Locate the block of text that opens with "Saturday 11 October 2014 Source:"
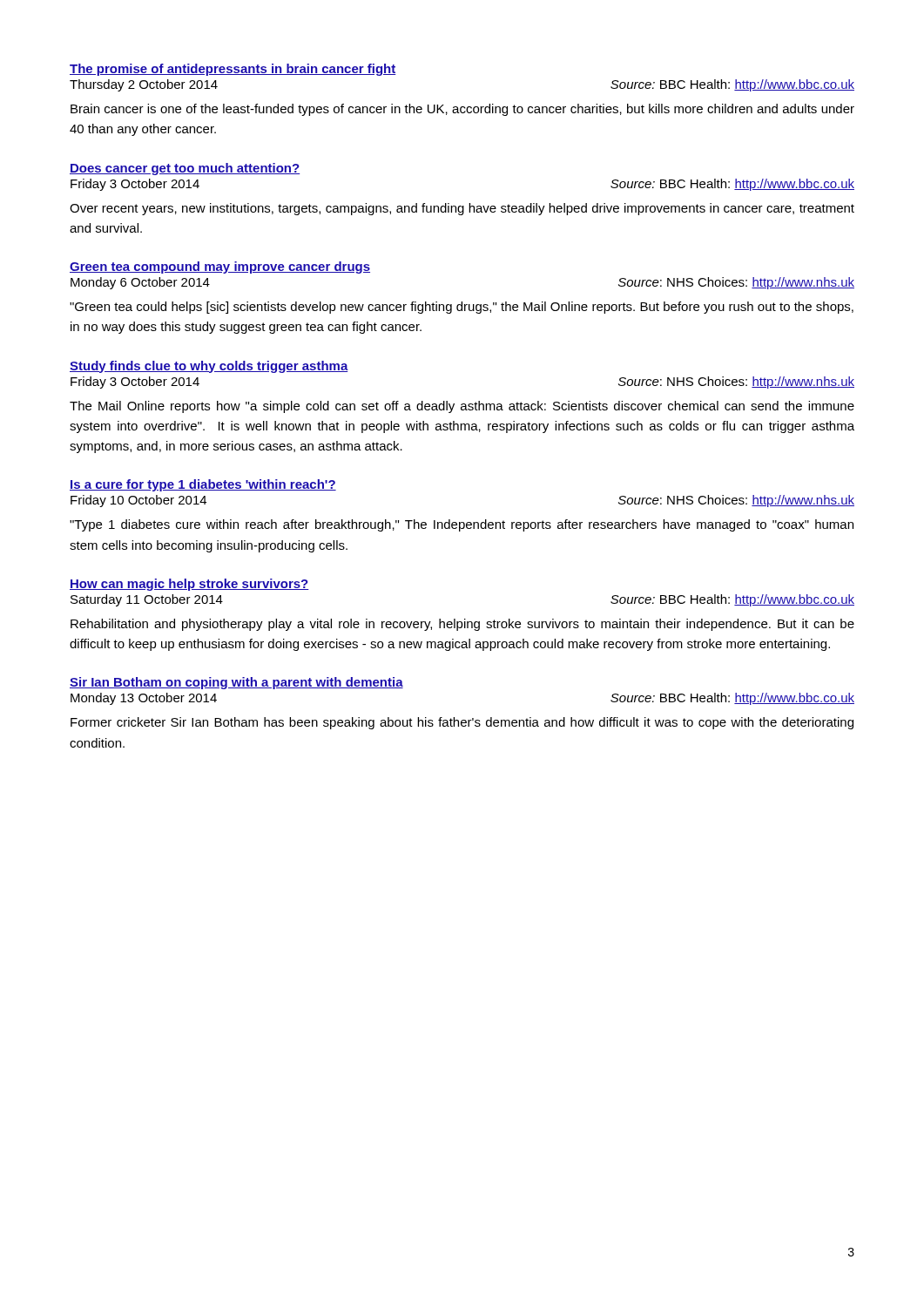The width and height of the screenshot is (924, 1307). pos(148,603)
